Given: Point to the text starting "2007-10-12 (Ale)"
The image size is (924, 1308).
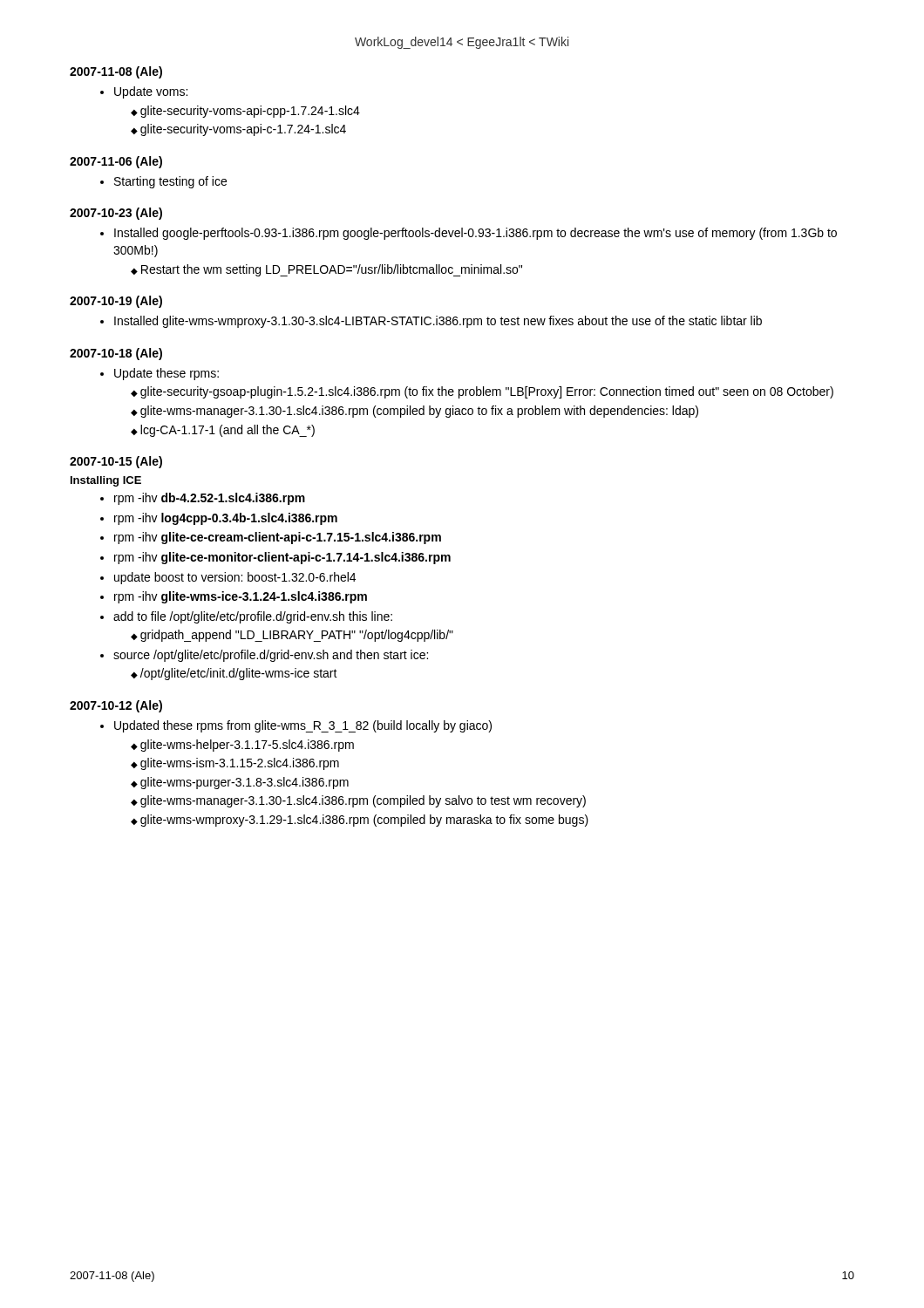Looking at the screenshot, I should tap(116, 705).
